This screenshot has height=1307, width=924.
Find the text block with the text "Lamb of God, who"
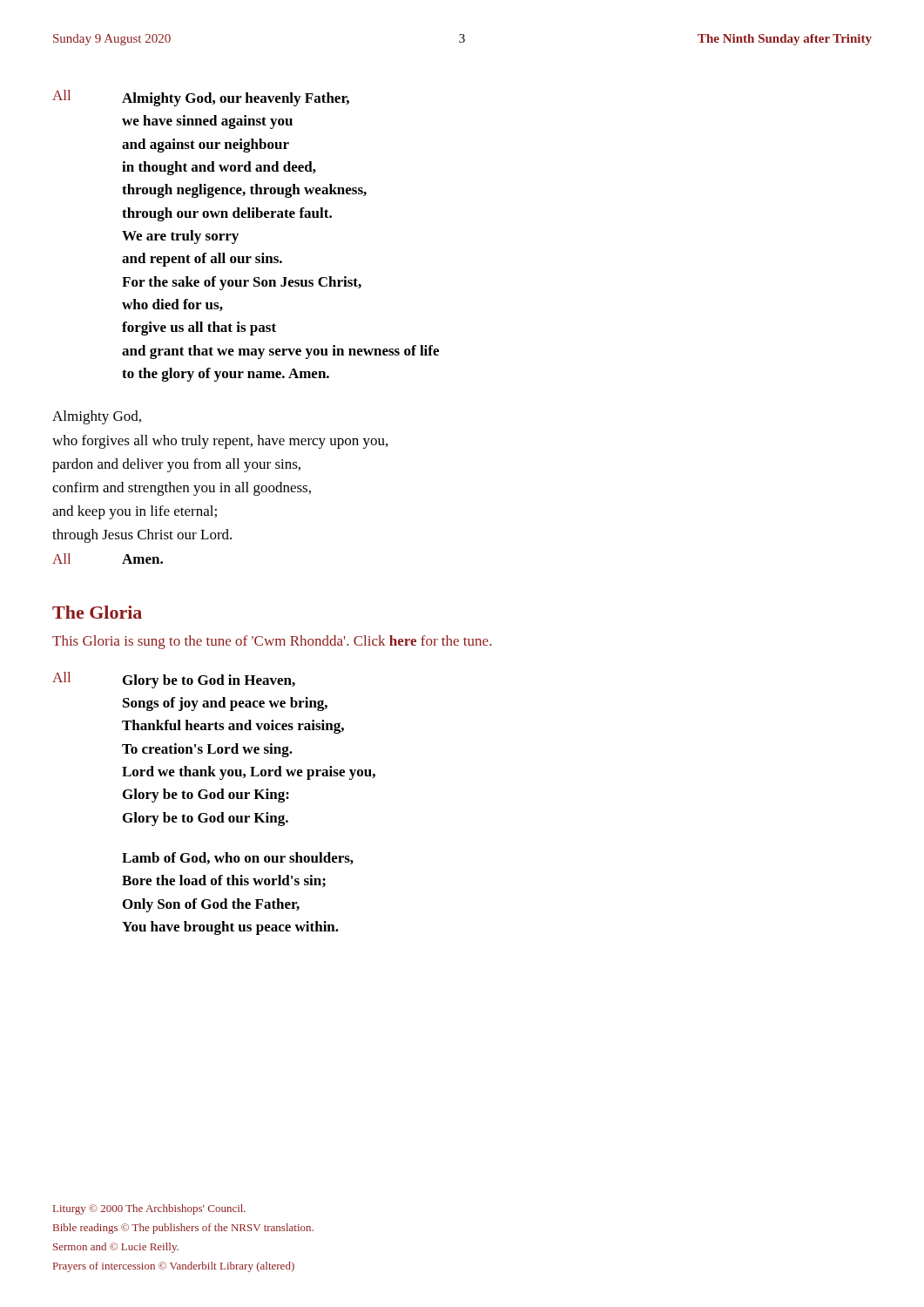238,892
